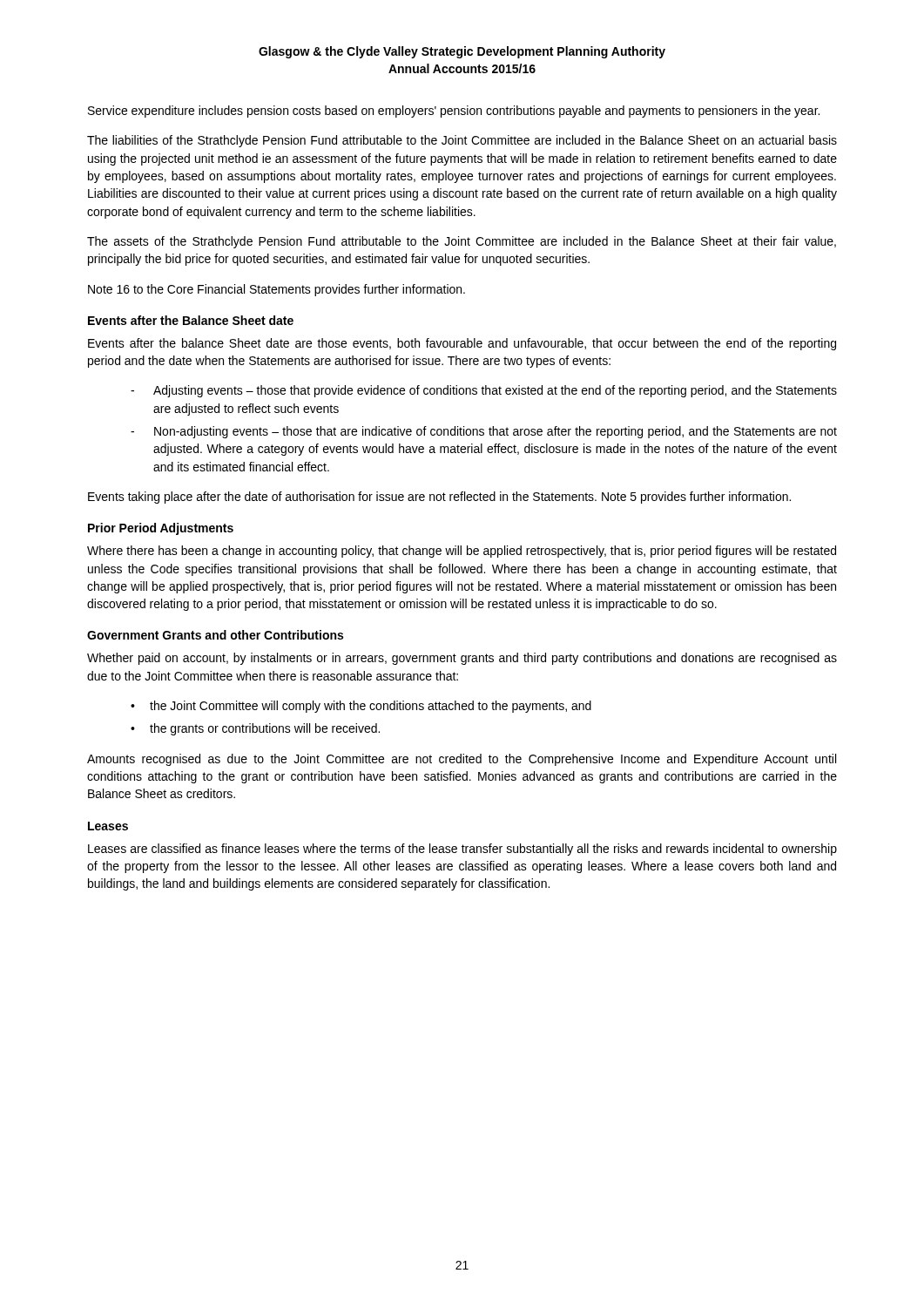This screenshot has width=924, height=1307.
Task: Locate the text block starting "Events after the balance Sheet date are"
Action: (462, 352)
